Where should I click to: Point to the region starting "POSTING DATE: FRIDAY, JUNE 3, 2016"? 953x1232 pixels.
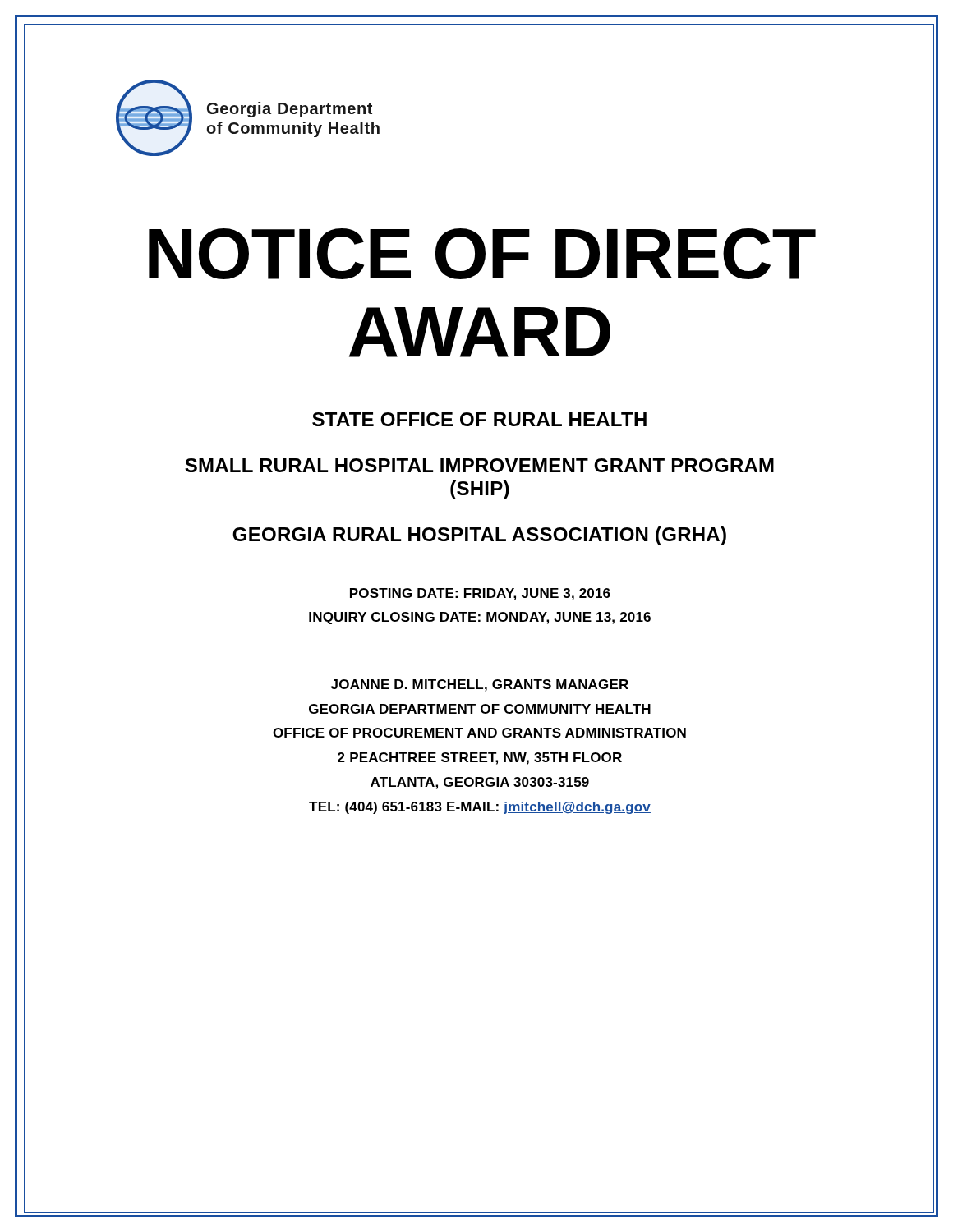(x=480, y=606)
